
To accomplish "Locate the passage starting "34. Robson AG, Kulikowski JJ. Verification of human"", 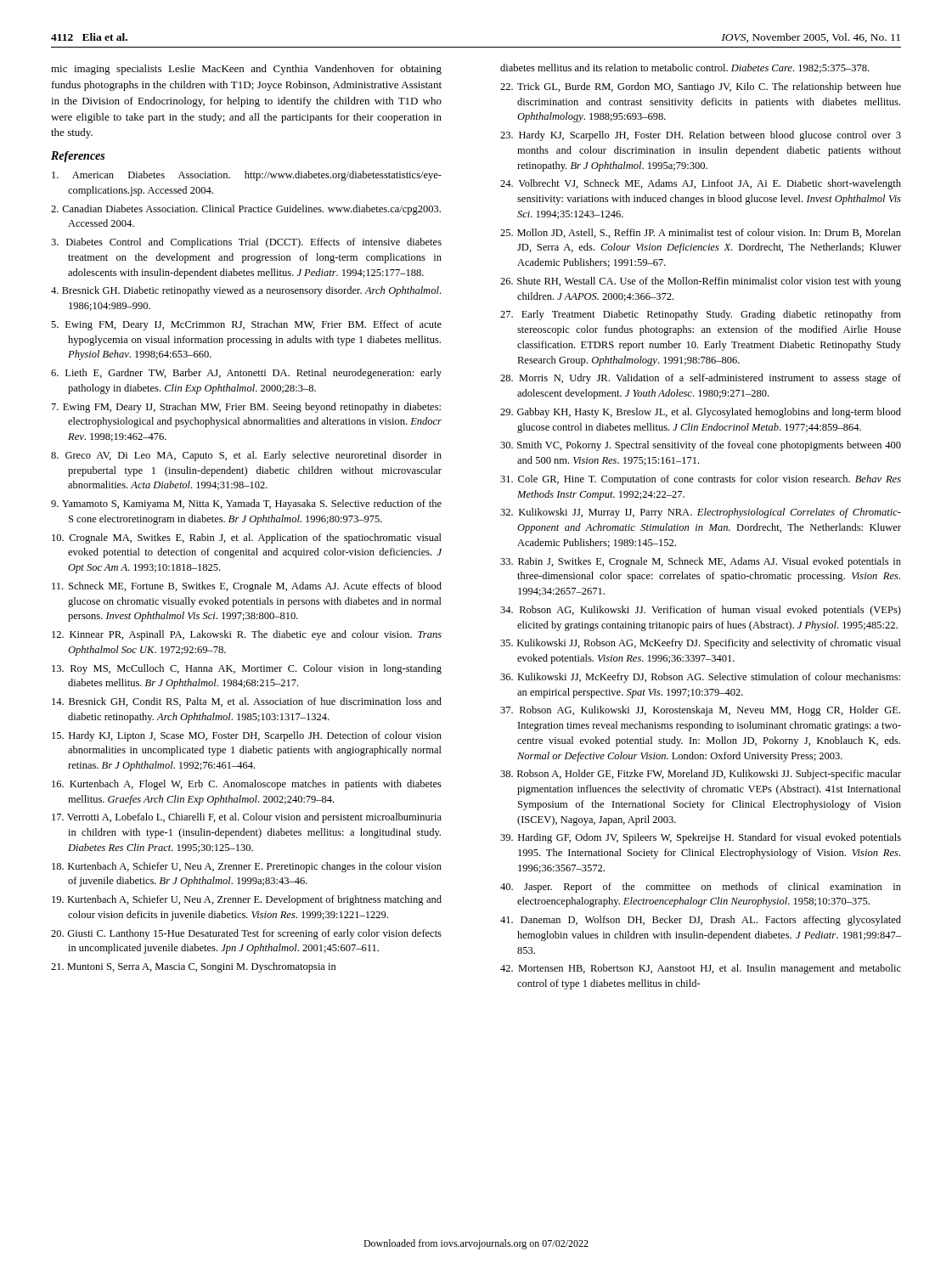I will [x=701, y=617].
